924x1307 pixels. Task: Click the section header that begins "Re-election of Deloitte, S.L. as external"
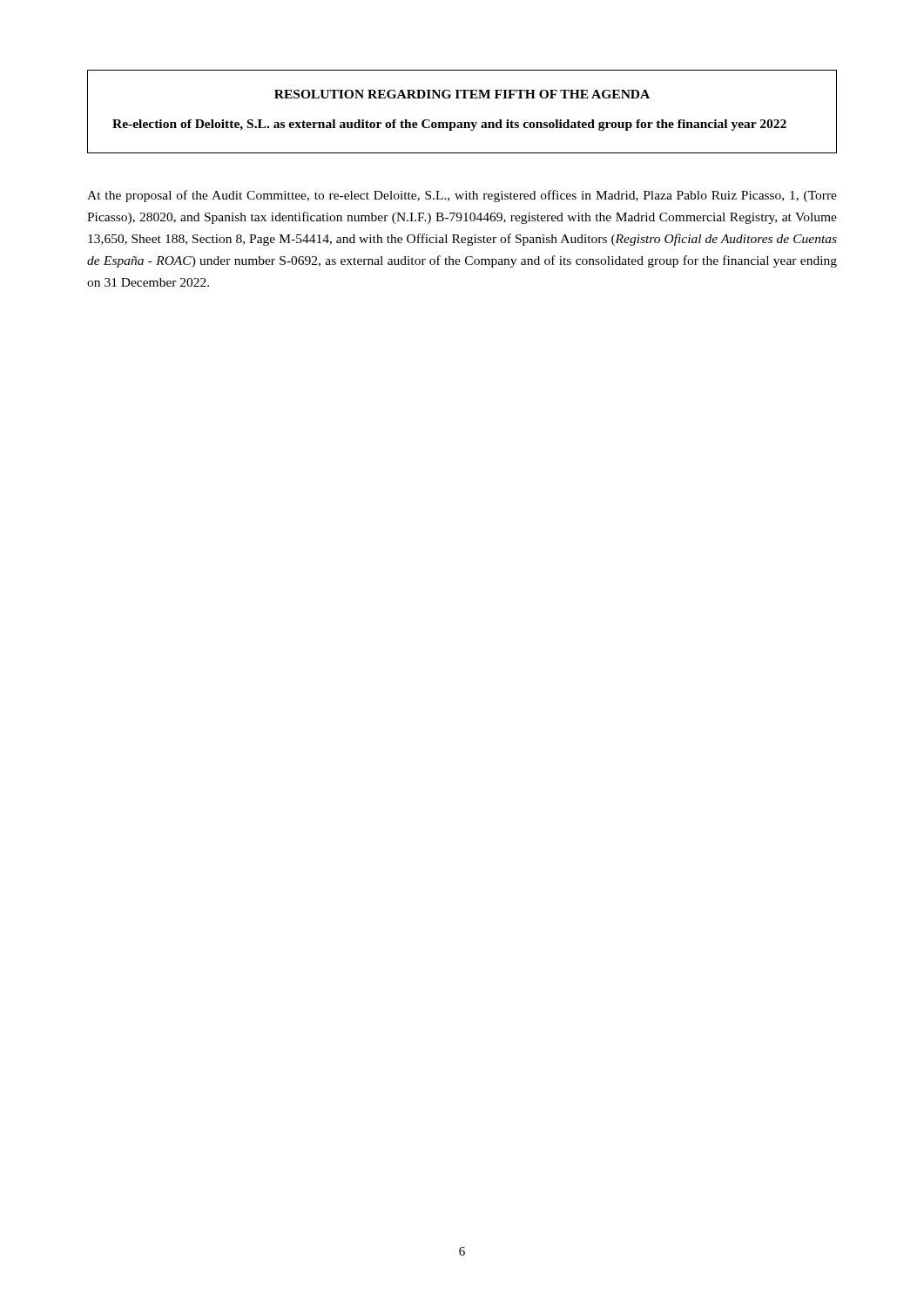(449, 123)
